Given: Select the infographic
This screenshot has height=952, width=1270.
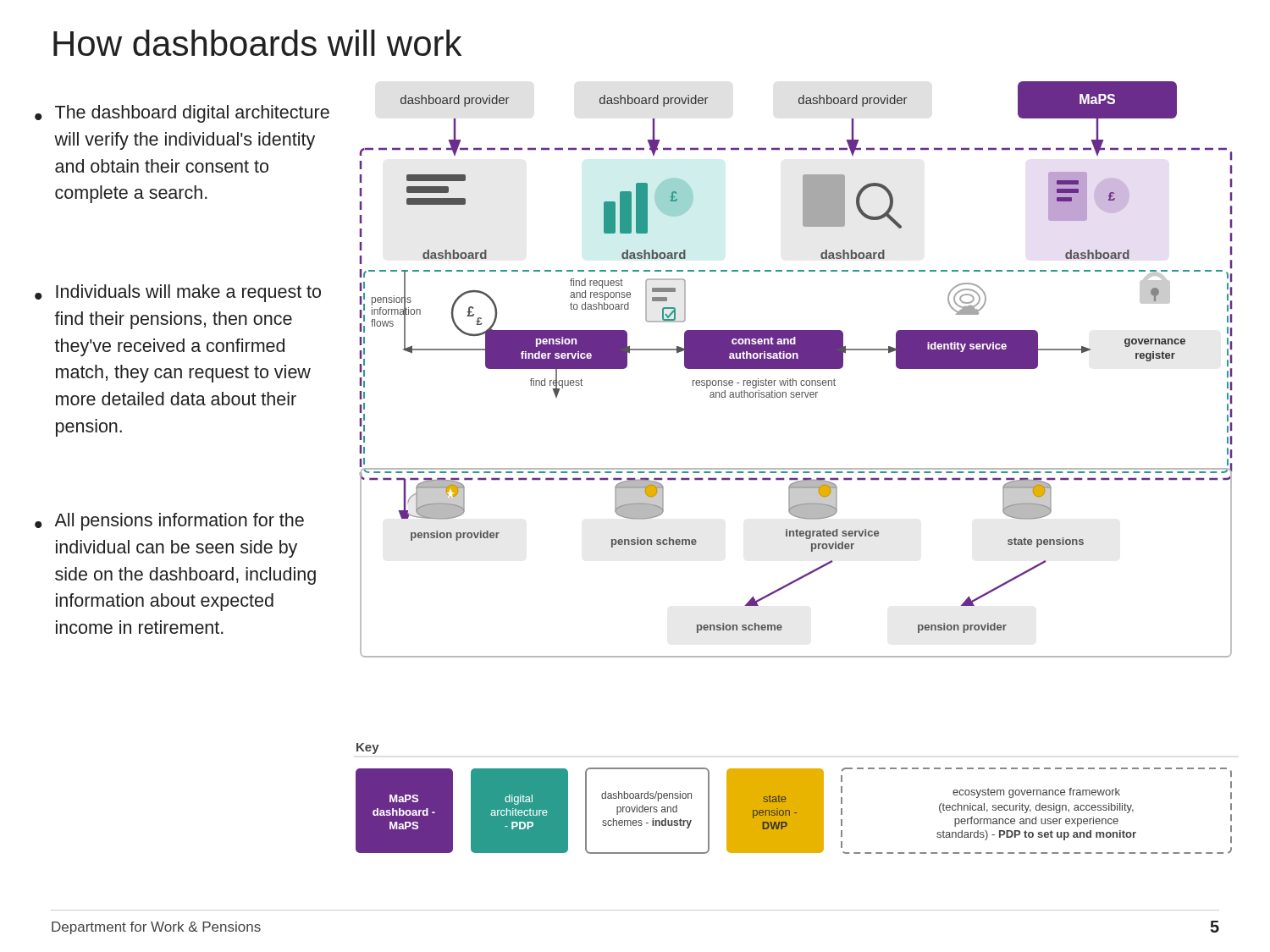Looking at the screenshot, I should [x=796, y=801].
